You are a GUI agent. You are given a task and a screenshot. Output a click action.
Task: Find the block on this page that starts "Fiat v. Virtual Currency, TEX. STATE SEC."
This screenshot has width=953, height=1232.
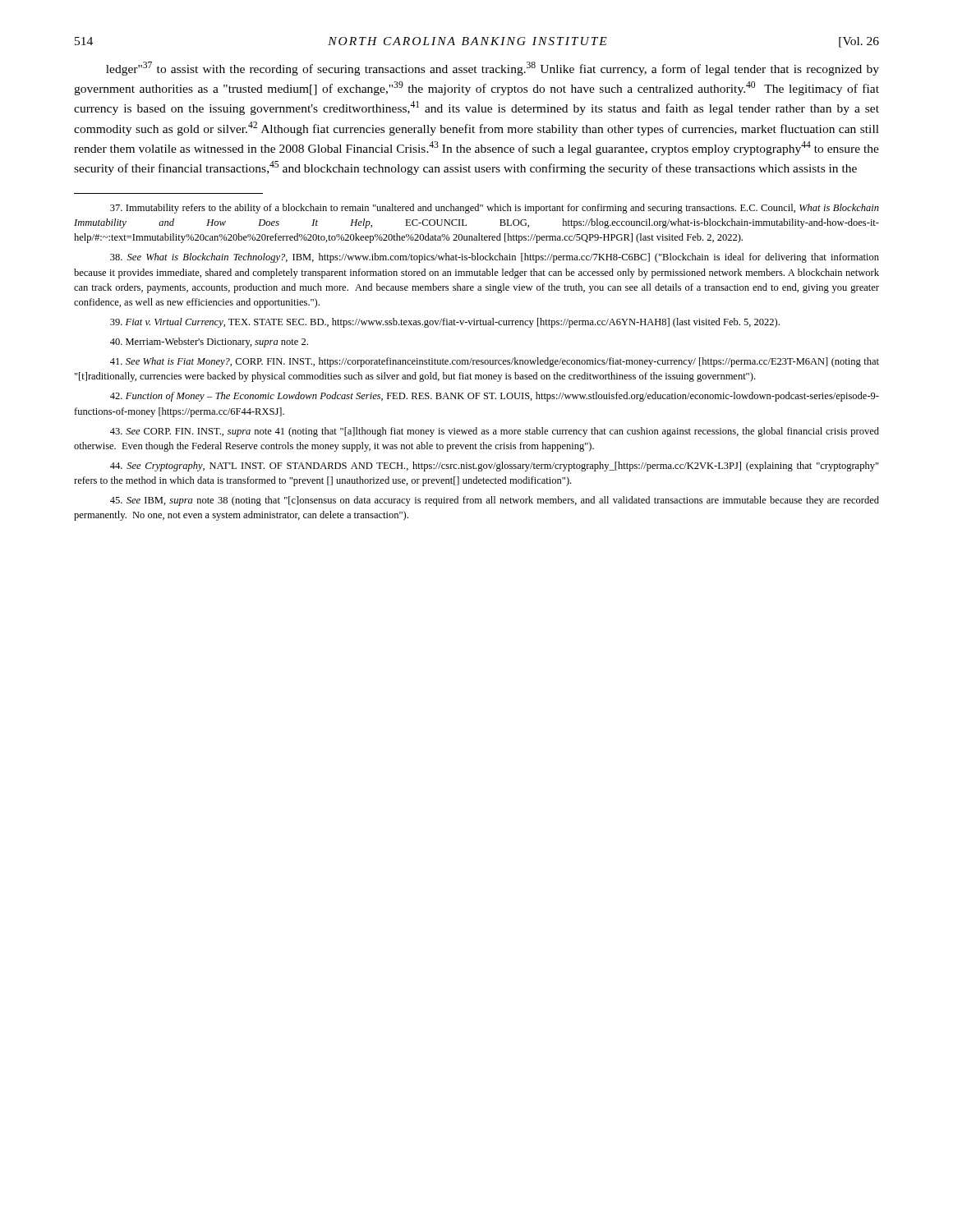476,322
